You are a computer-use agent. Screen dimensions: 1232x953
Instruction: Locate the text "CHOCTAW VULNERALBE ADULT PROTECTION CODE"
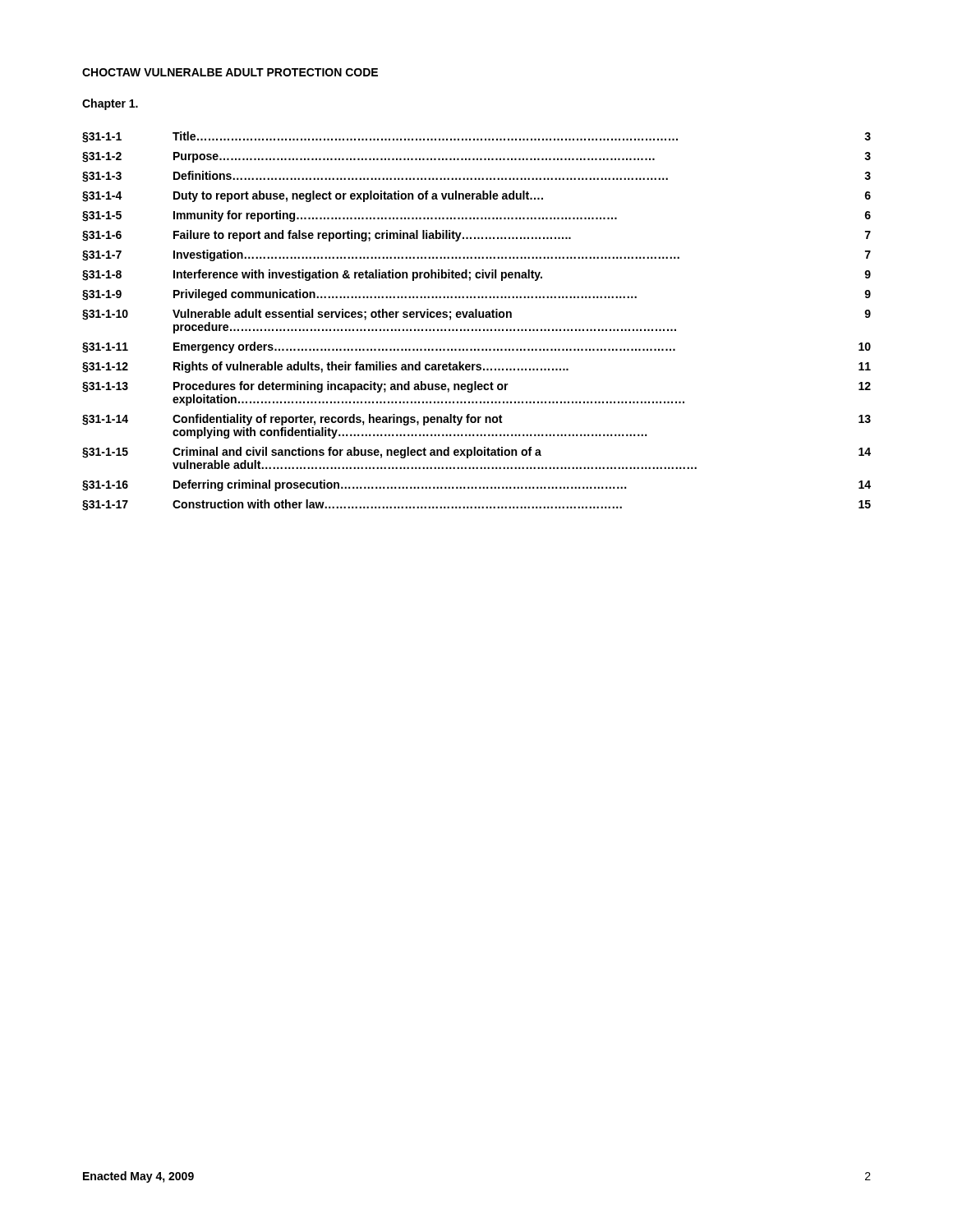click(230, 72)
